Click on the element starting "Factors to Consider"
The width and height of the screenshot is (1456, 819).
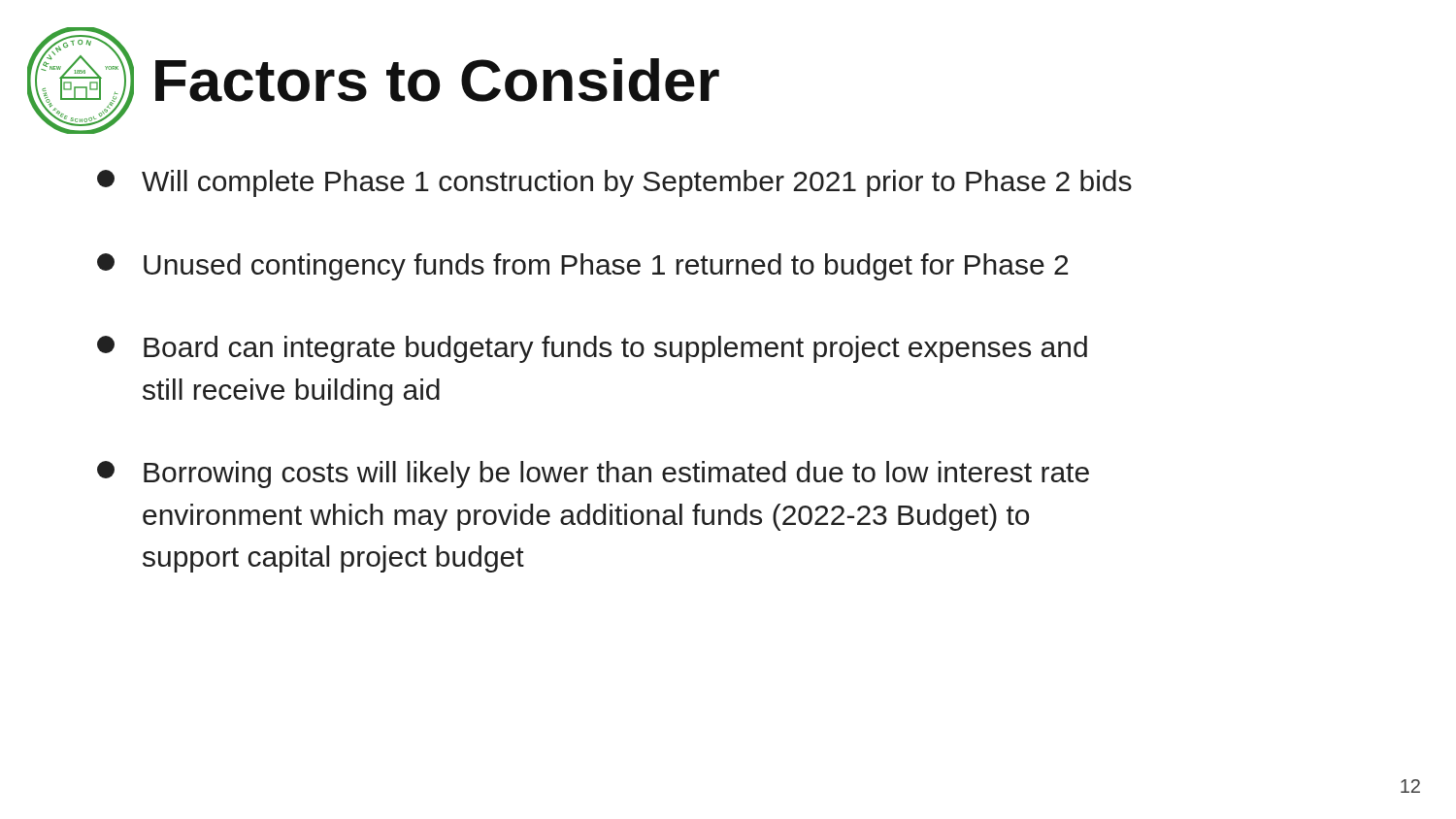coord(436,81)
